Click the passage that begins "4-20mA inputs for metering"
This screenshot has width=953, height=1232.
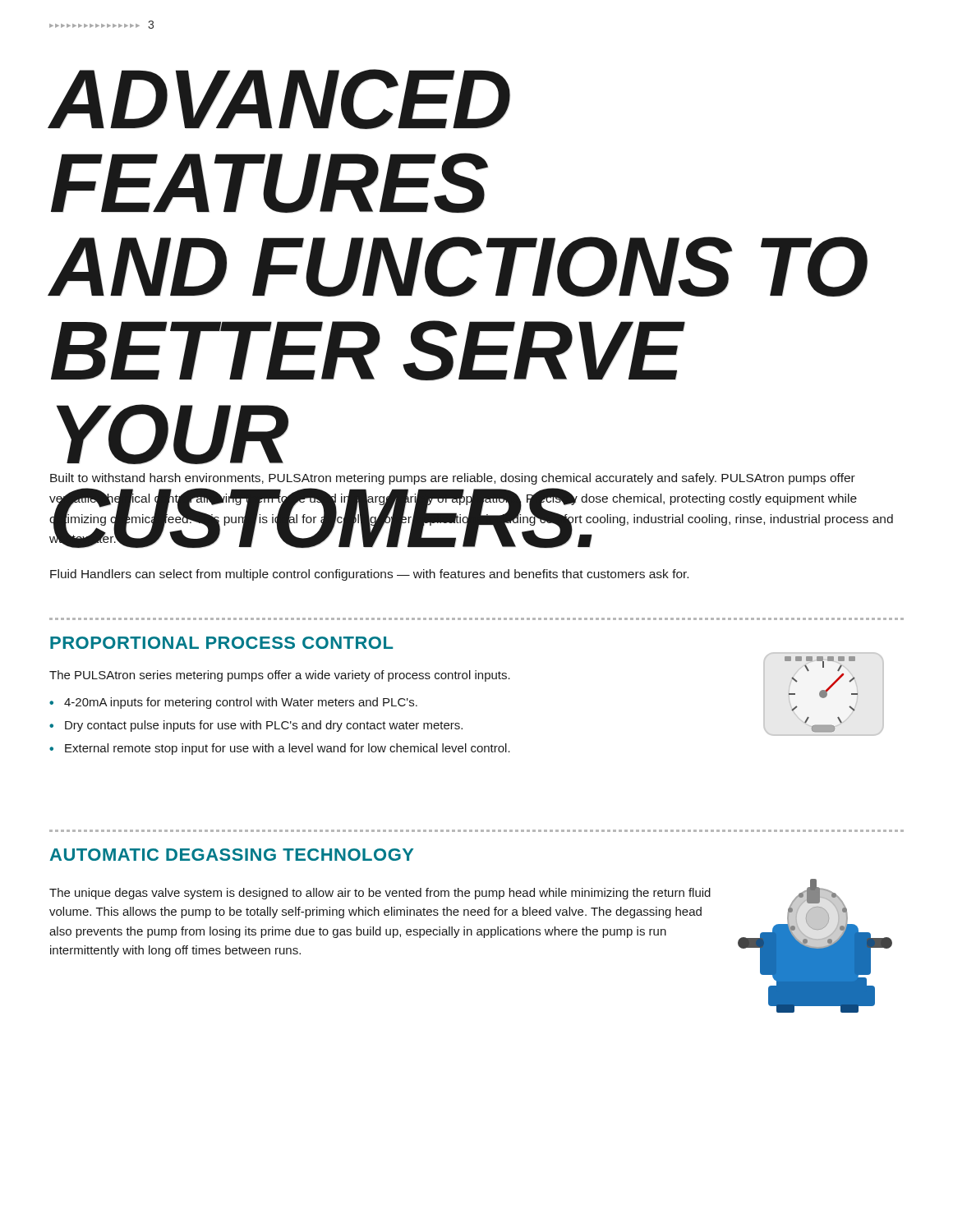[241, 702]
